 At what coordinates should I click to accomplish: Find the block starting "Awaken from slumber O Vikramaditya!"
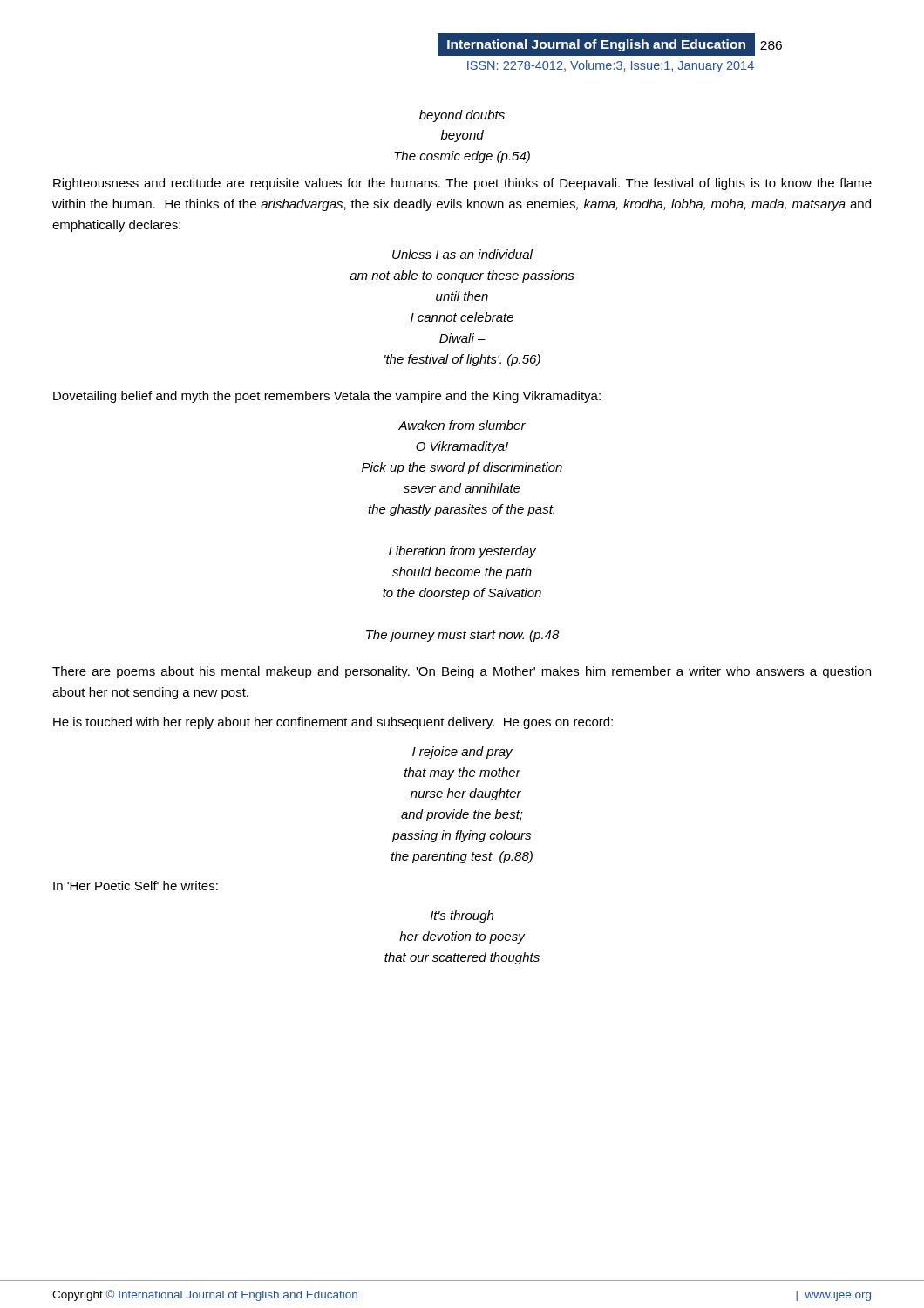point(462,425)
